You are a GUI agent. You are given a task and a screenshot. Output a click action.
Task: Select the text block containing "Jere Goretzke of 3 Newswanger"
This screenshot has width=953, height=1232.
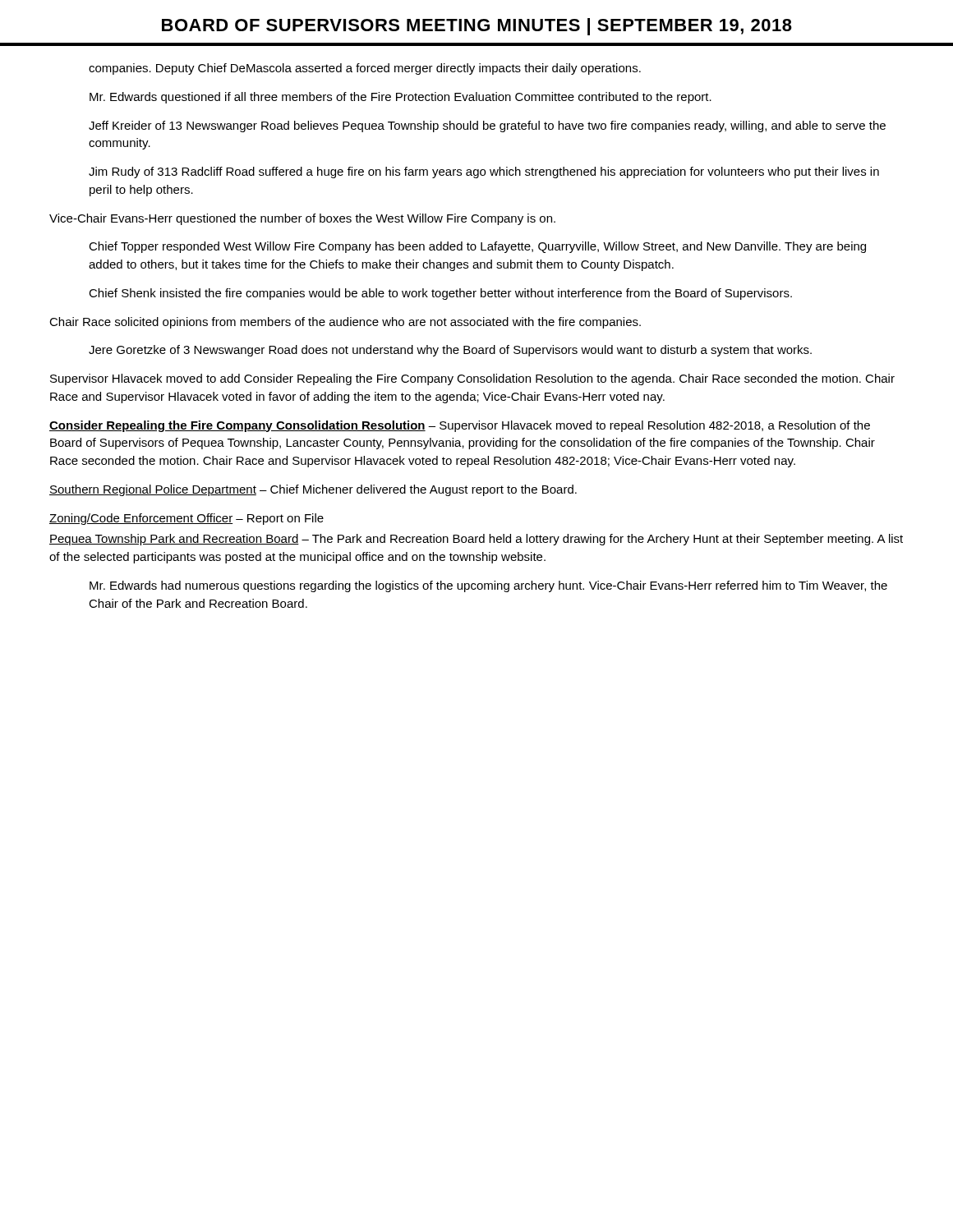pyautogui.click(x=451, y=350)
